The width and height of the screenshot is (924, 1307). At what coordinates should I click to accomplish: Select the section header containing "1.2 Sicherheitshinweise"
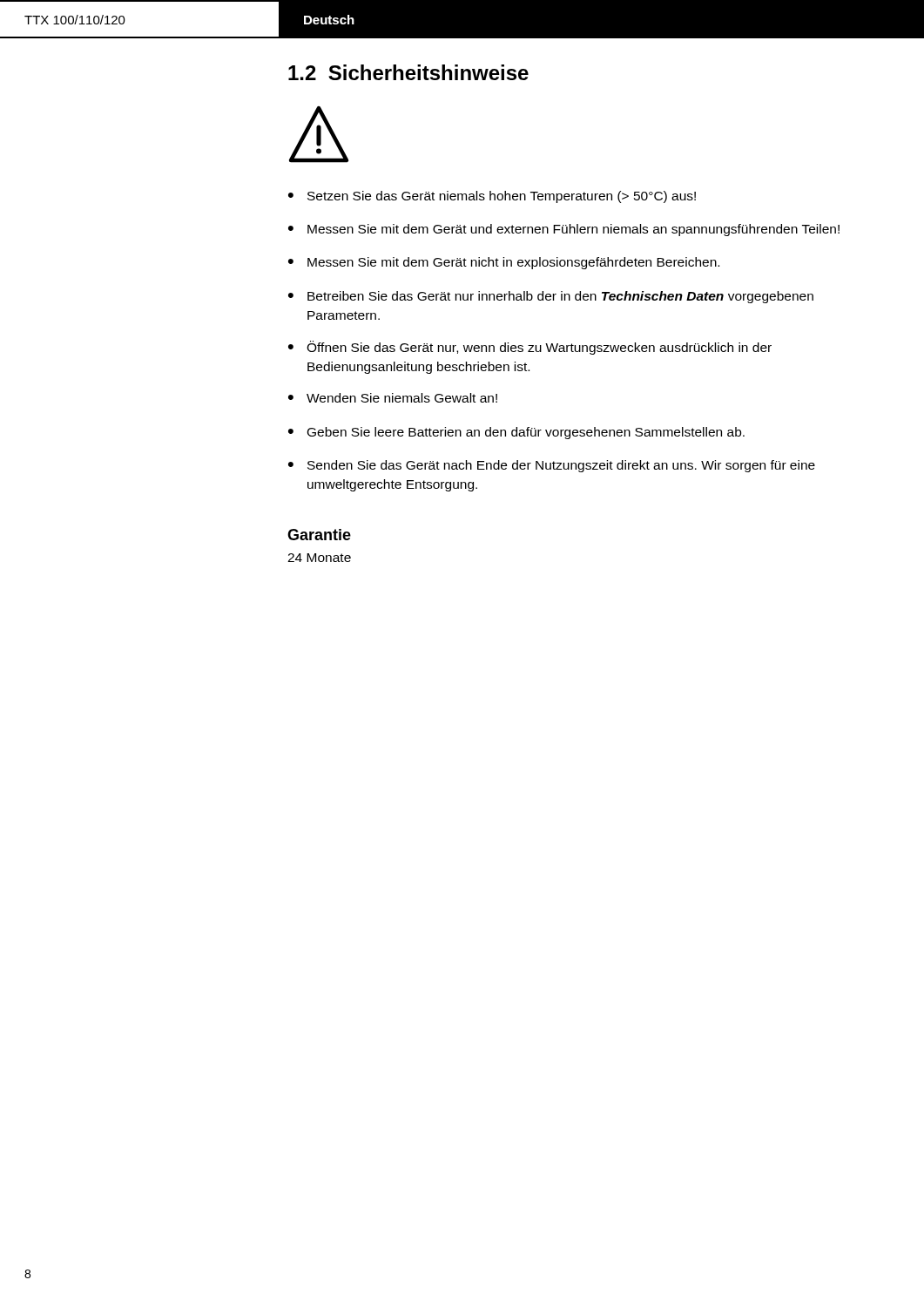coord(408,73)
